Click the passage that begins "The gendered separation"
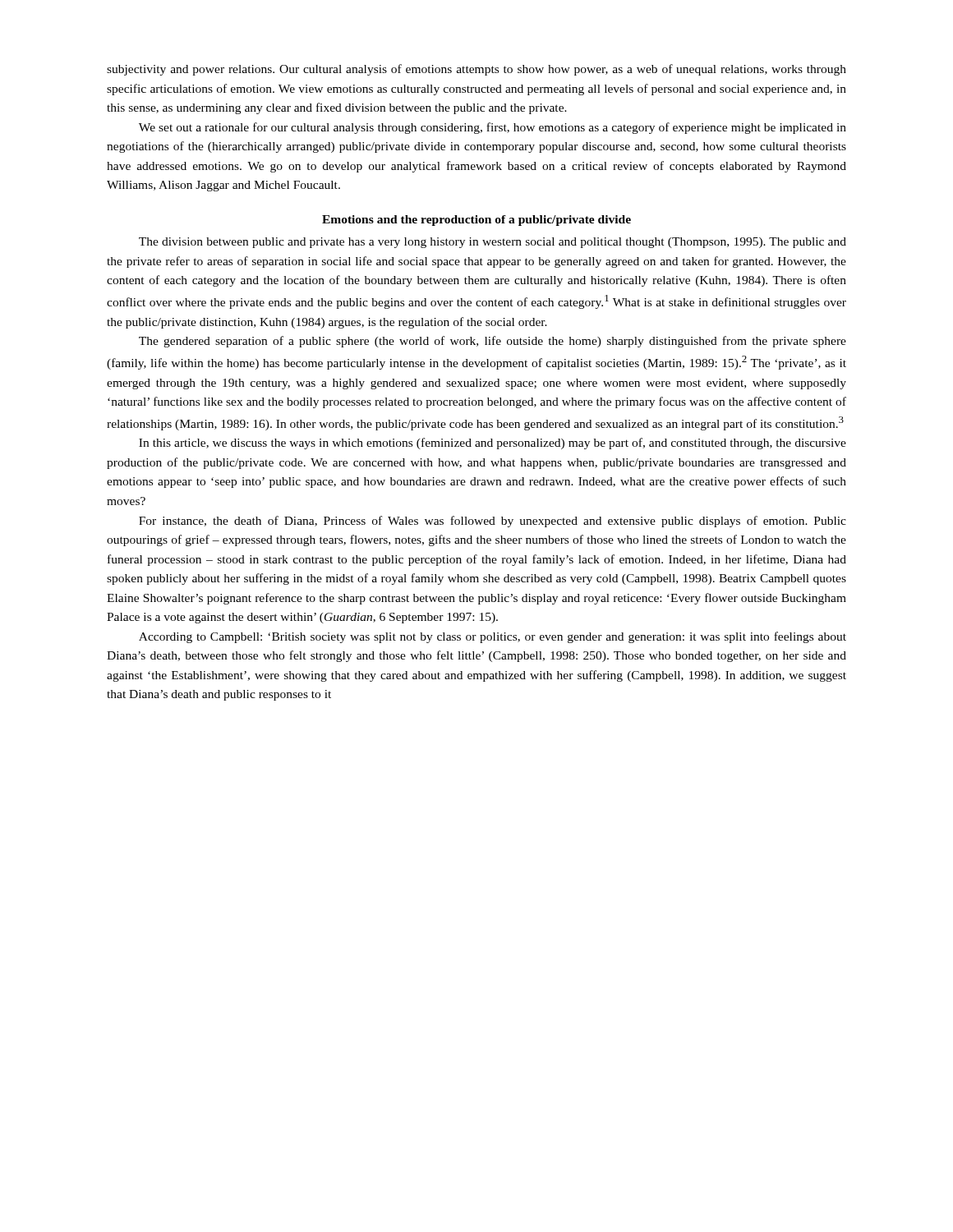 point(476,382)
